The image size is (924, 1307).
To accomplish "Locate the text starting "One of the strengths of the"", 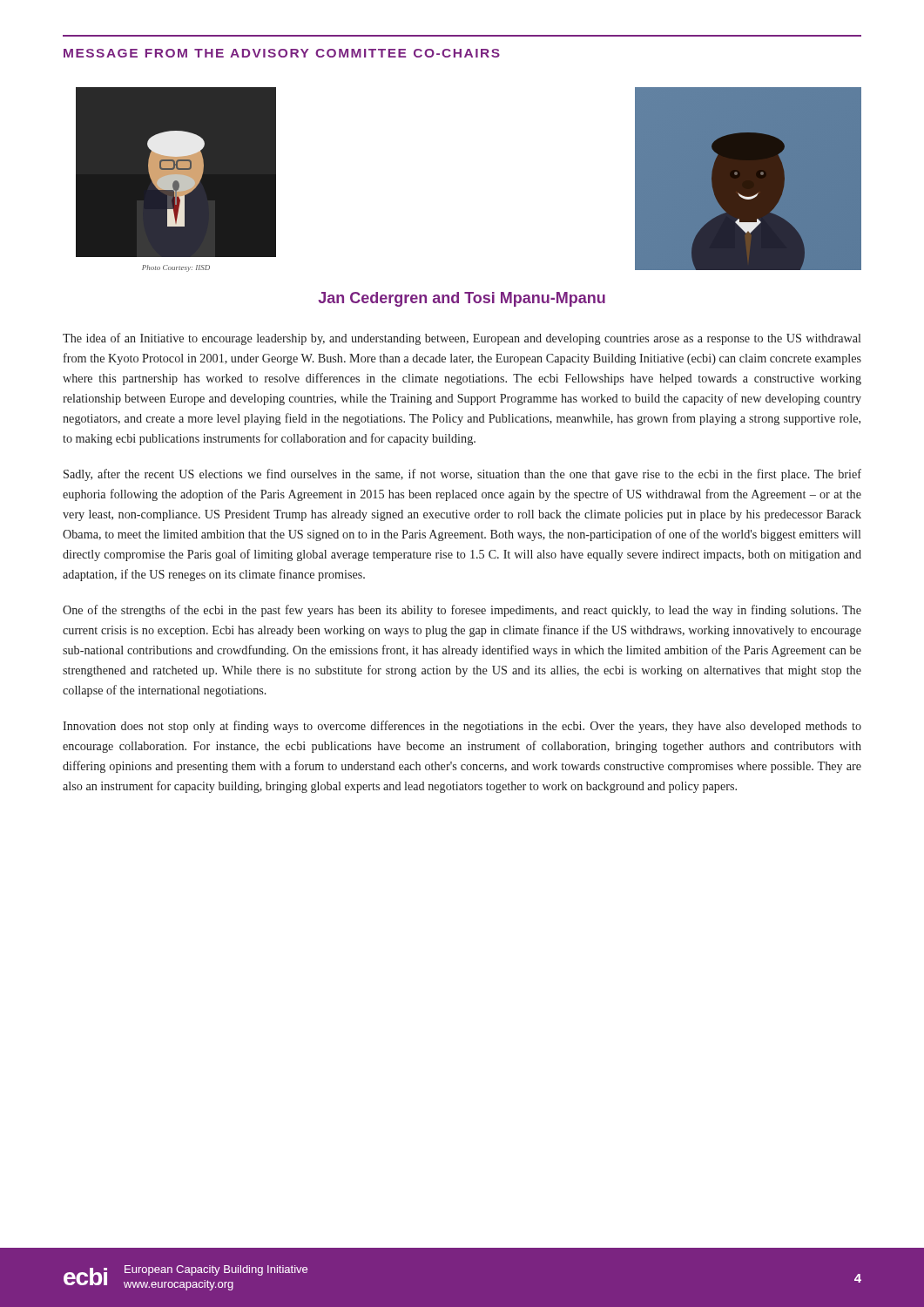I will click(x=462, y=650).
